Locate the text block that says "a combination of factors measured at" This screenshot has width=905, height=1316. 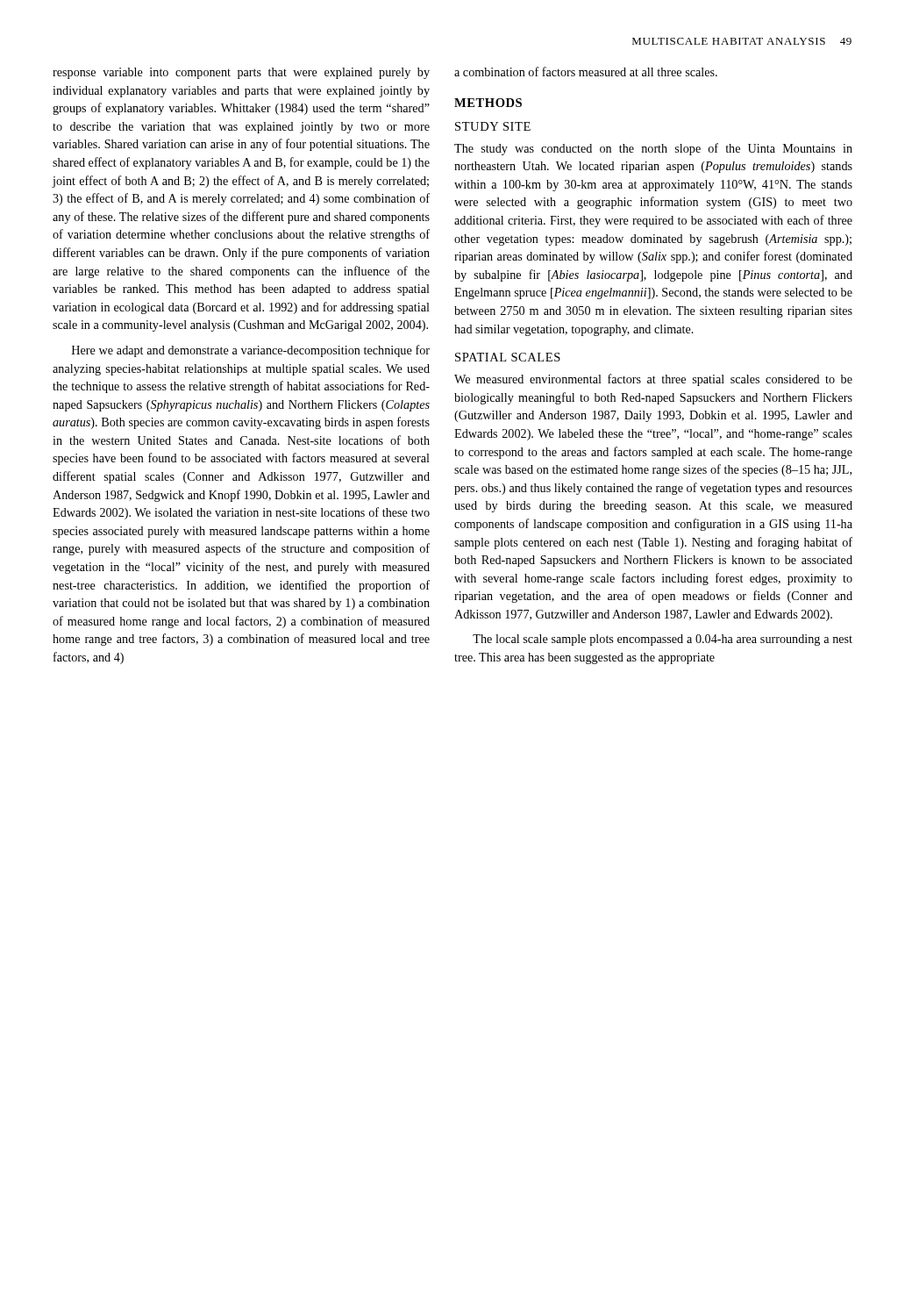(653, 72)
